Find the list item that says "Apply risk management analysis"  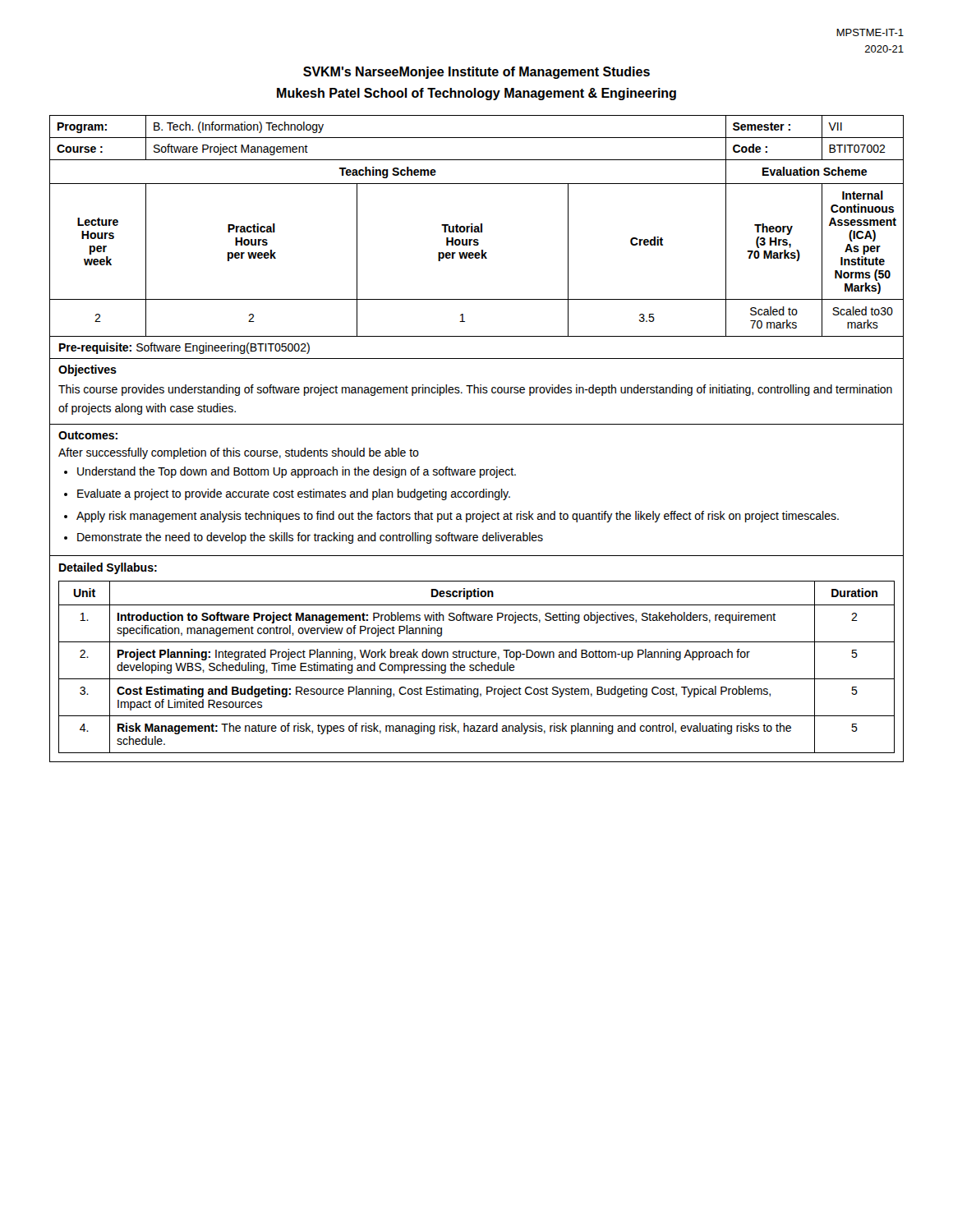tap(458, 516)
